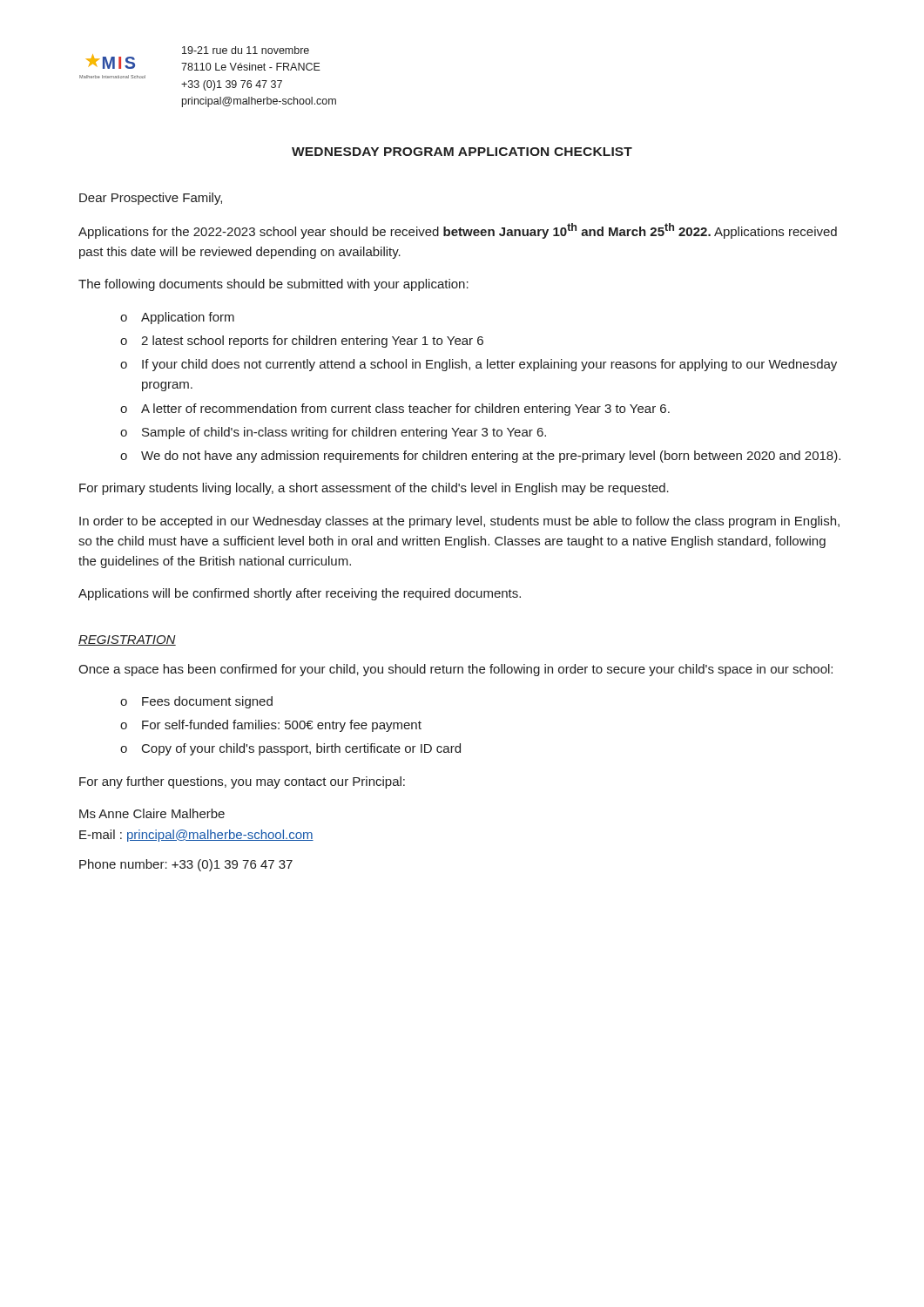
Task: Click the passage that begins "o We do not have any"
Action: [481, 455]
